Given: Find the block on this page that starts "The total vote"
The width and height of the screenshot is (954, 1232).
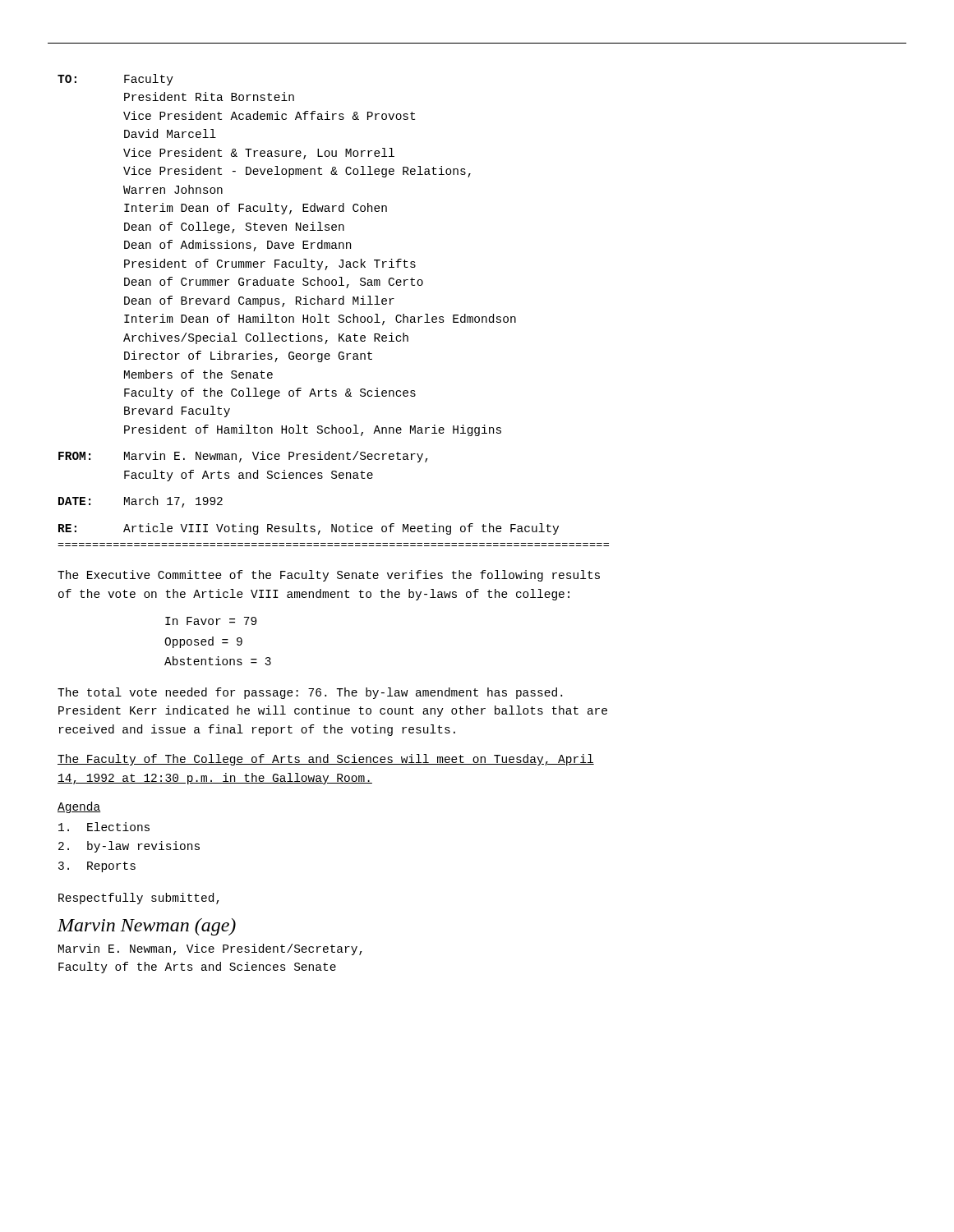Looking at the screenshot, I should point(333,712).
